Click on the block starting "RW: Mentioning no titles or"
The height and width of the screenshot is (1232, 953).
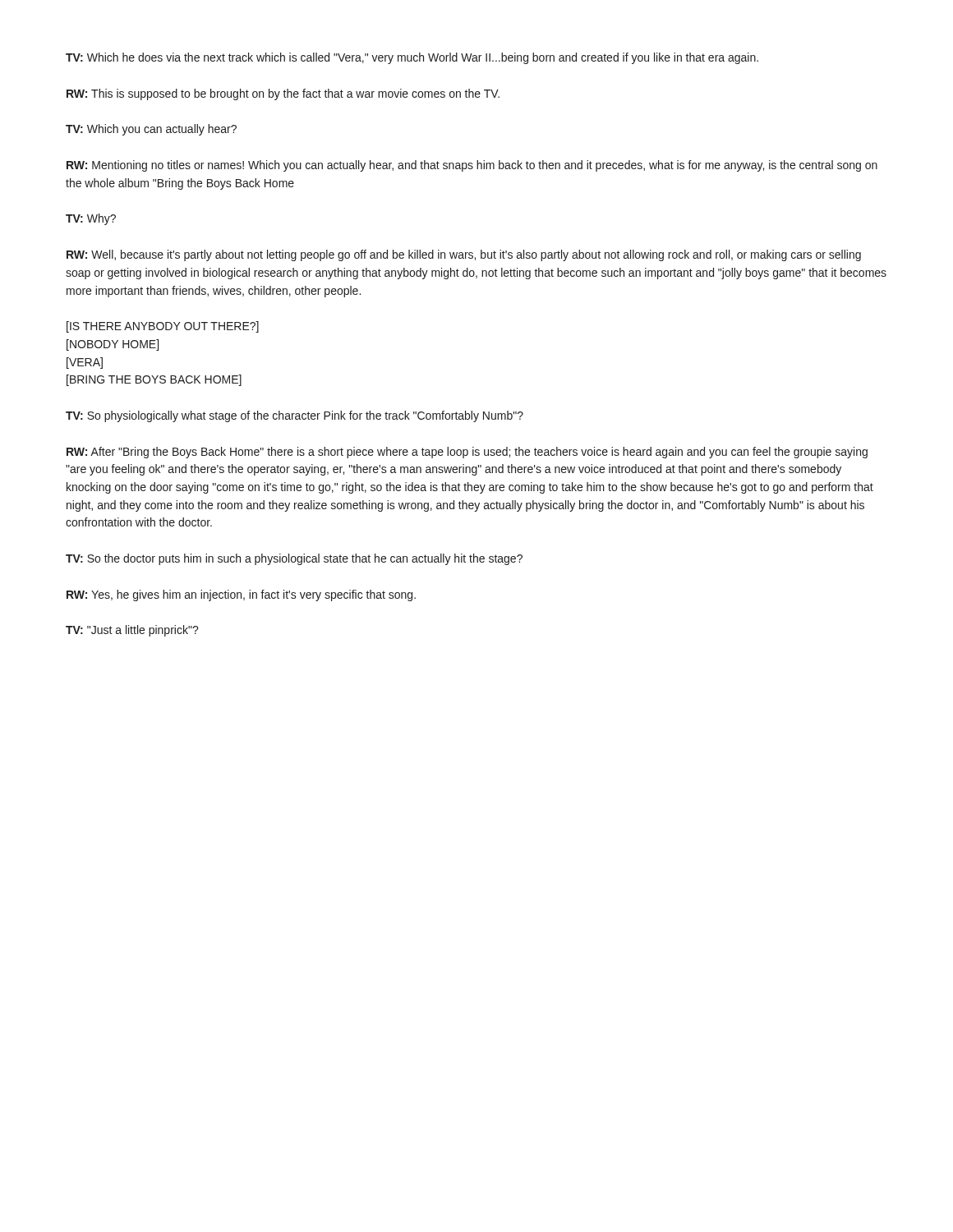pyautogui.click(x=476, y=175)
